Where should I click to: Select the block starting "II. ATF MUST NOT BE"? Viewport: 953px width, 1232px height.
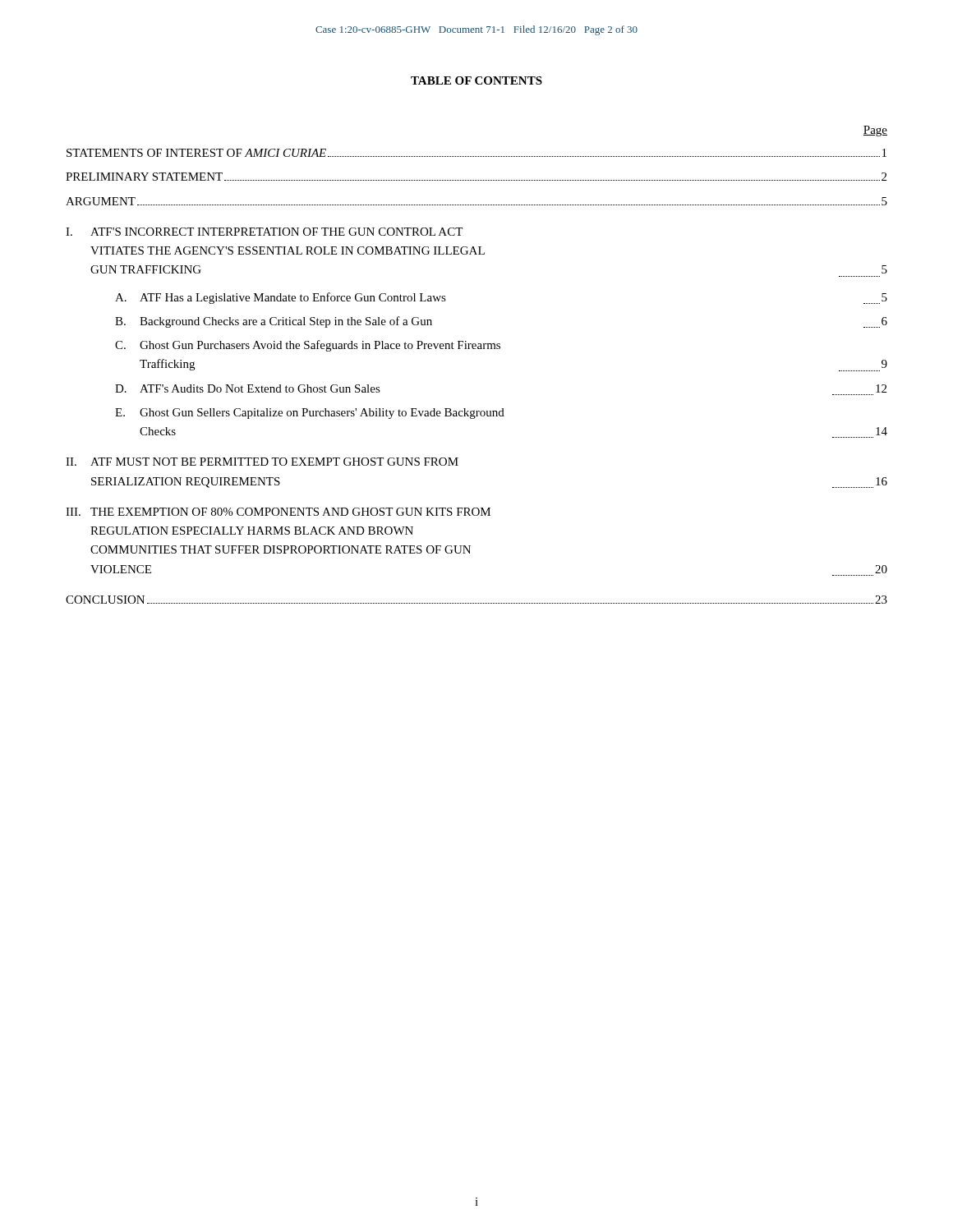(262, 462)
